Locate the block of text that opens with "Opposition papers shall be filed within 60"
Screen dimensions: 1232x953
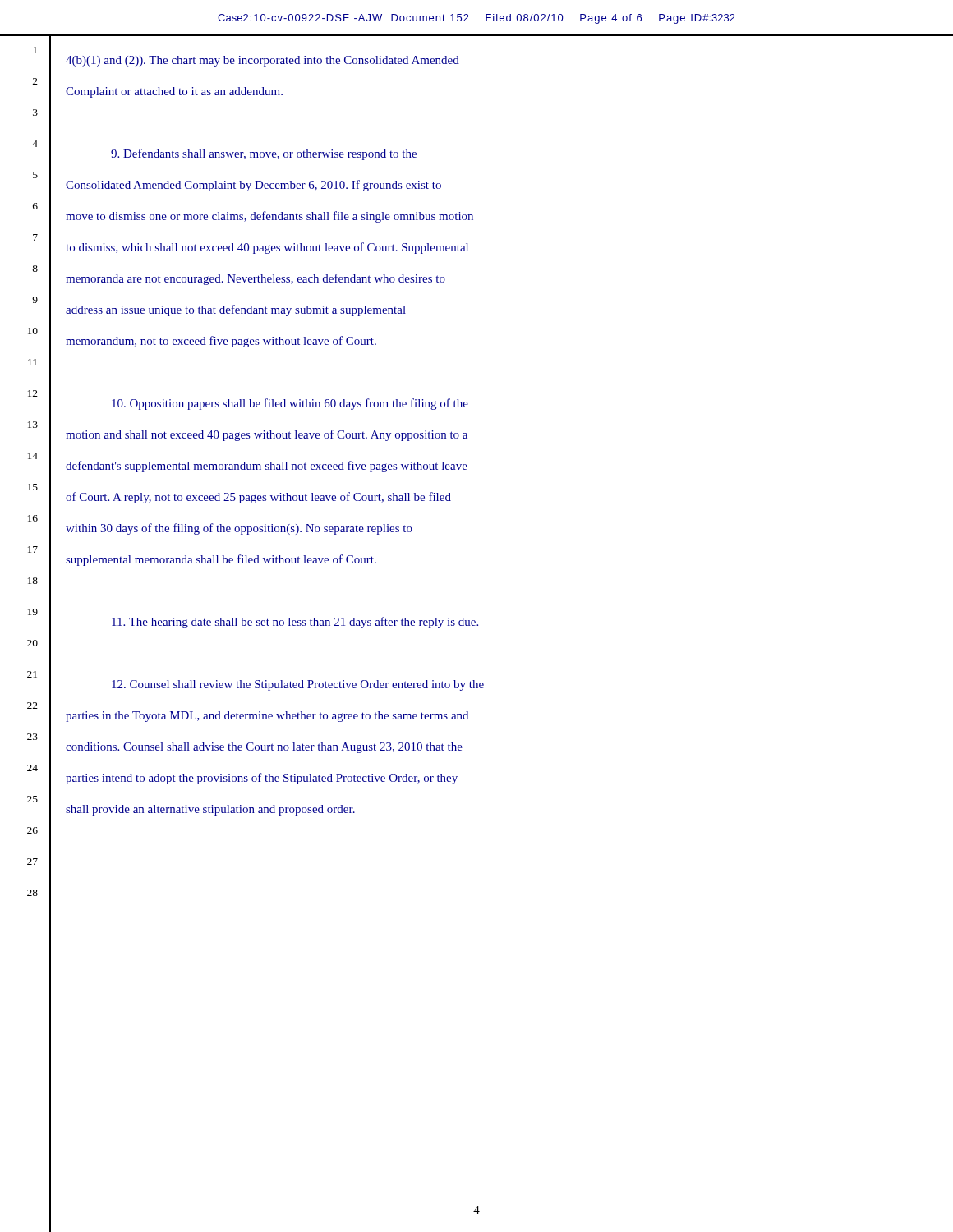pyautogui.click(x=290, y=404)
